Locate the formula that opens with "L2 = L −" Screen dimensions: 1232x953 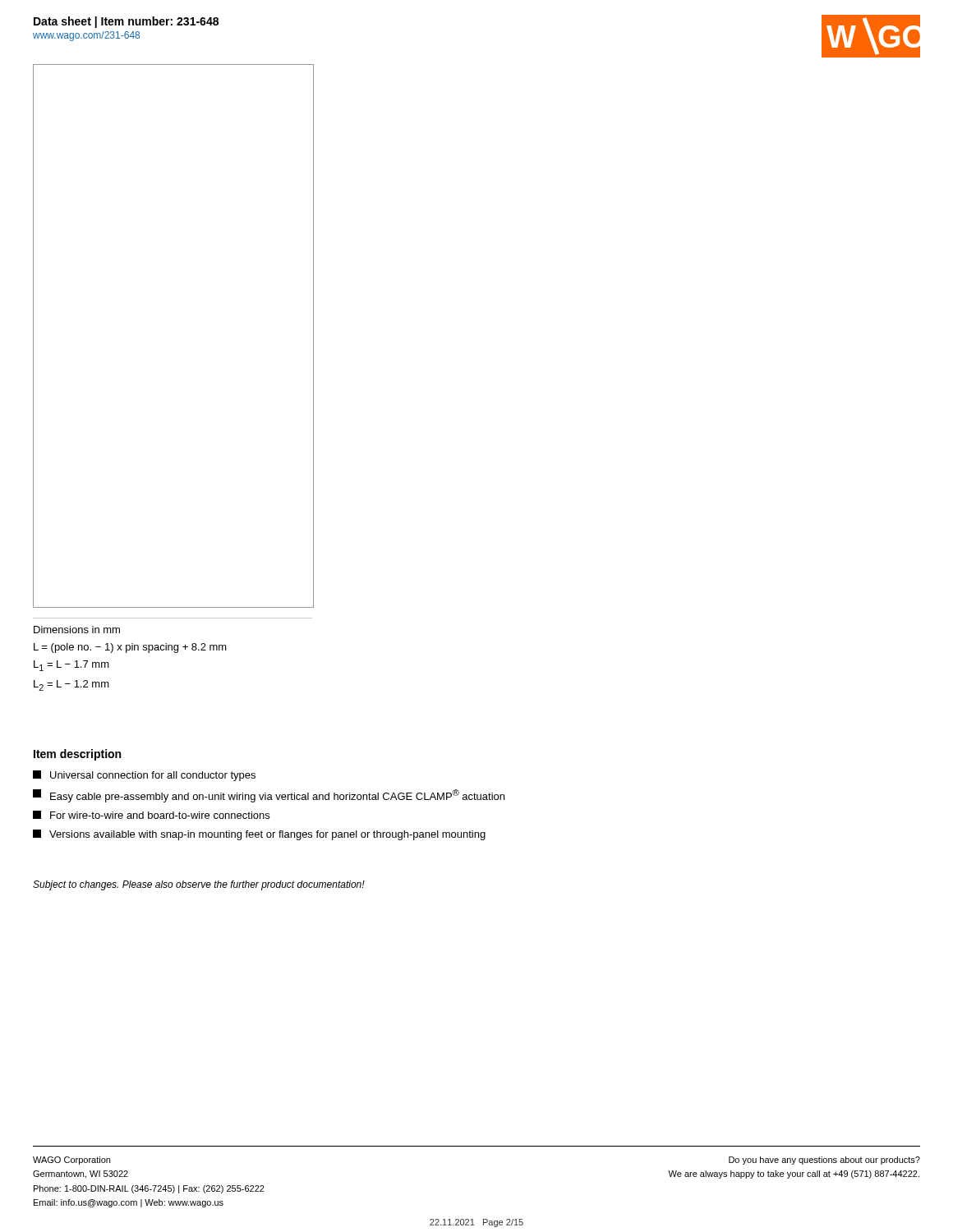tap(71, 684)
